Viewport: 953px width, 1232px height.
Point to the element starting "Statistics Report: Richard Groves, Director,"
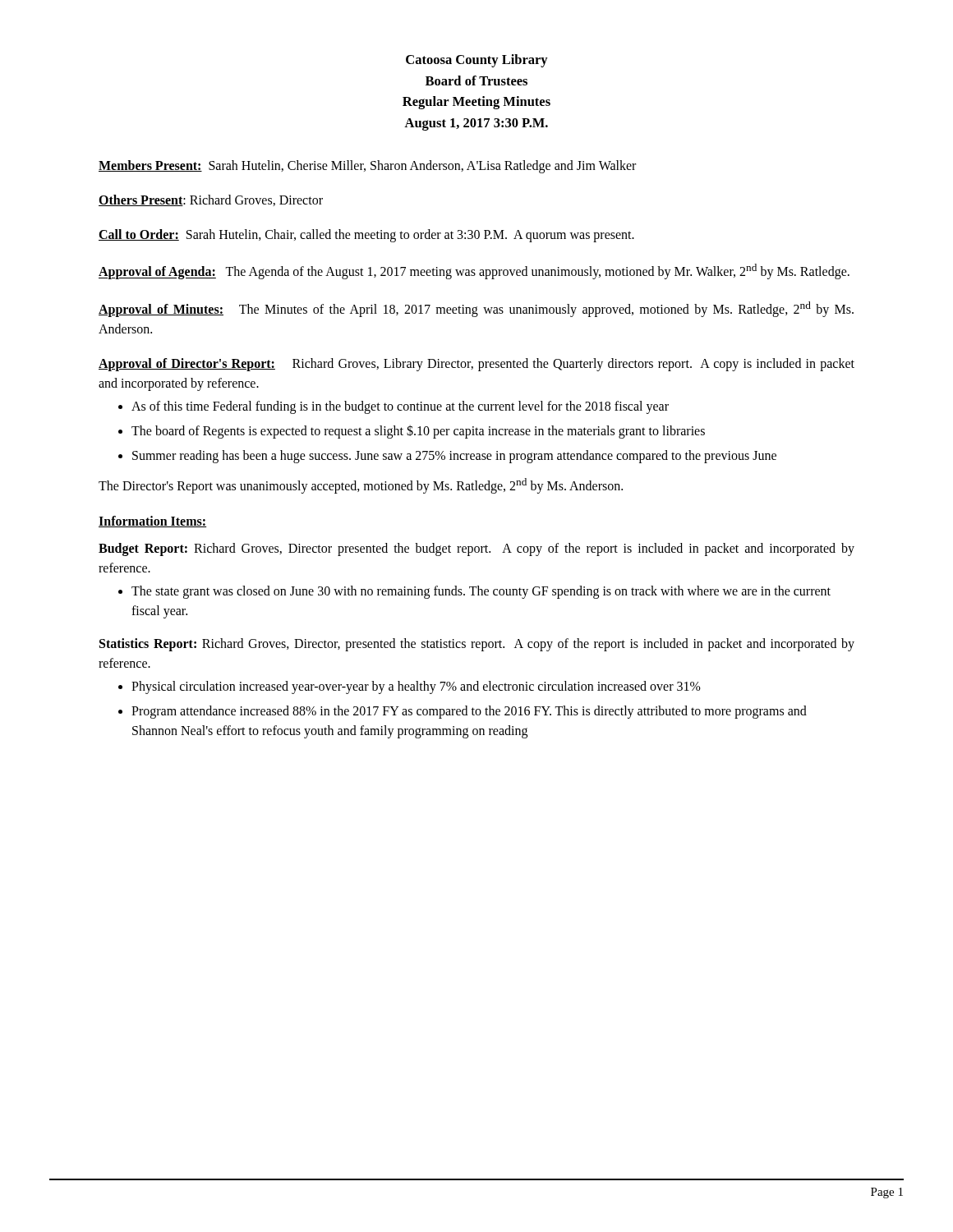476,654
